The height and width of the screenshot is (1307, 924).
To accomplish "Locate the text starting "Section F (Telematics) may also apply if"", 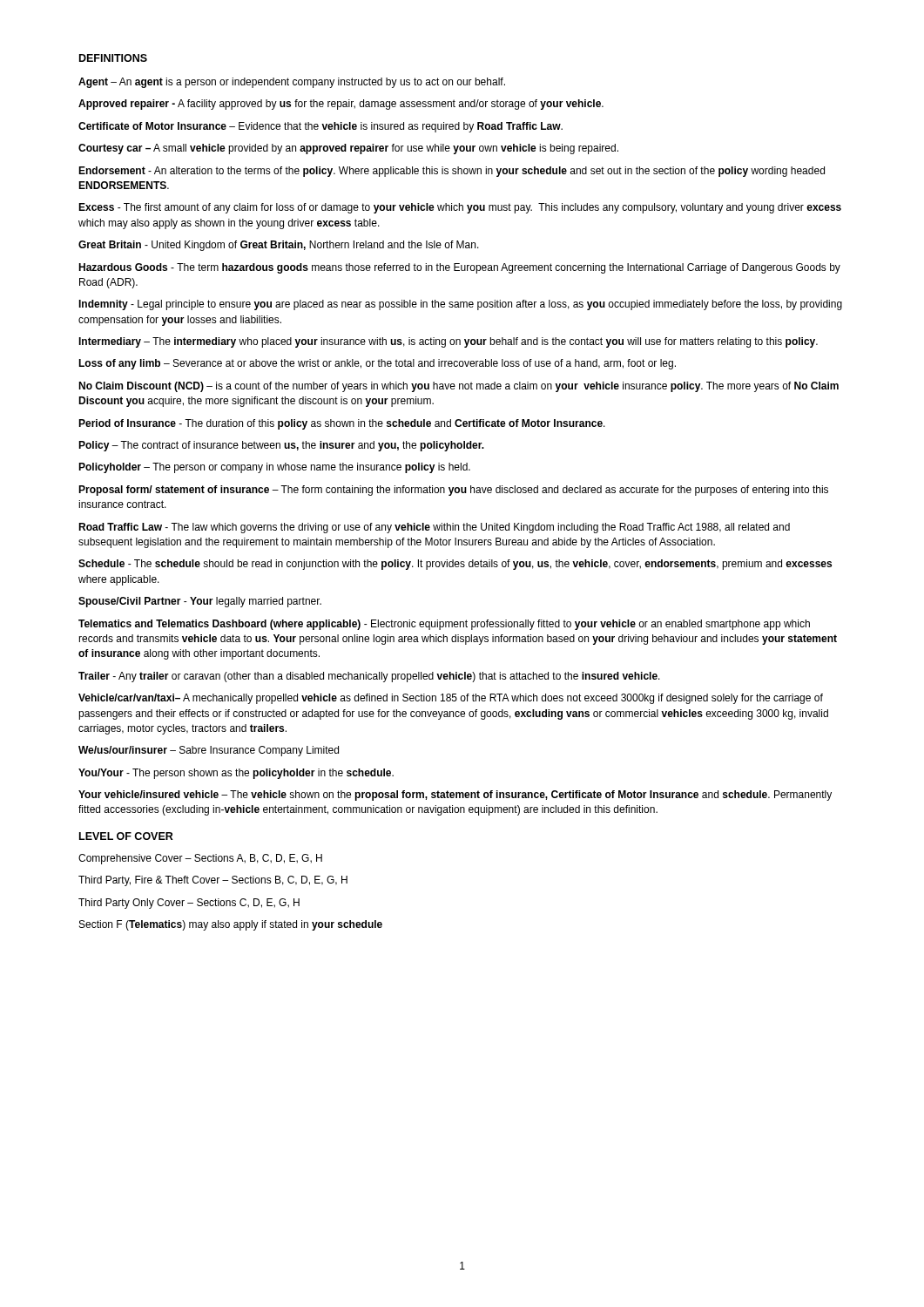I will click(x=230, y=925).
